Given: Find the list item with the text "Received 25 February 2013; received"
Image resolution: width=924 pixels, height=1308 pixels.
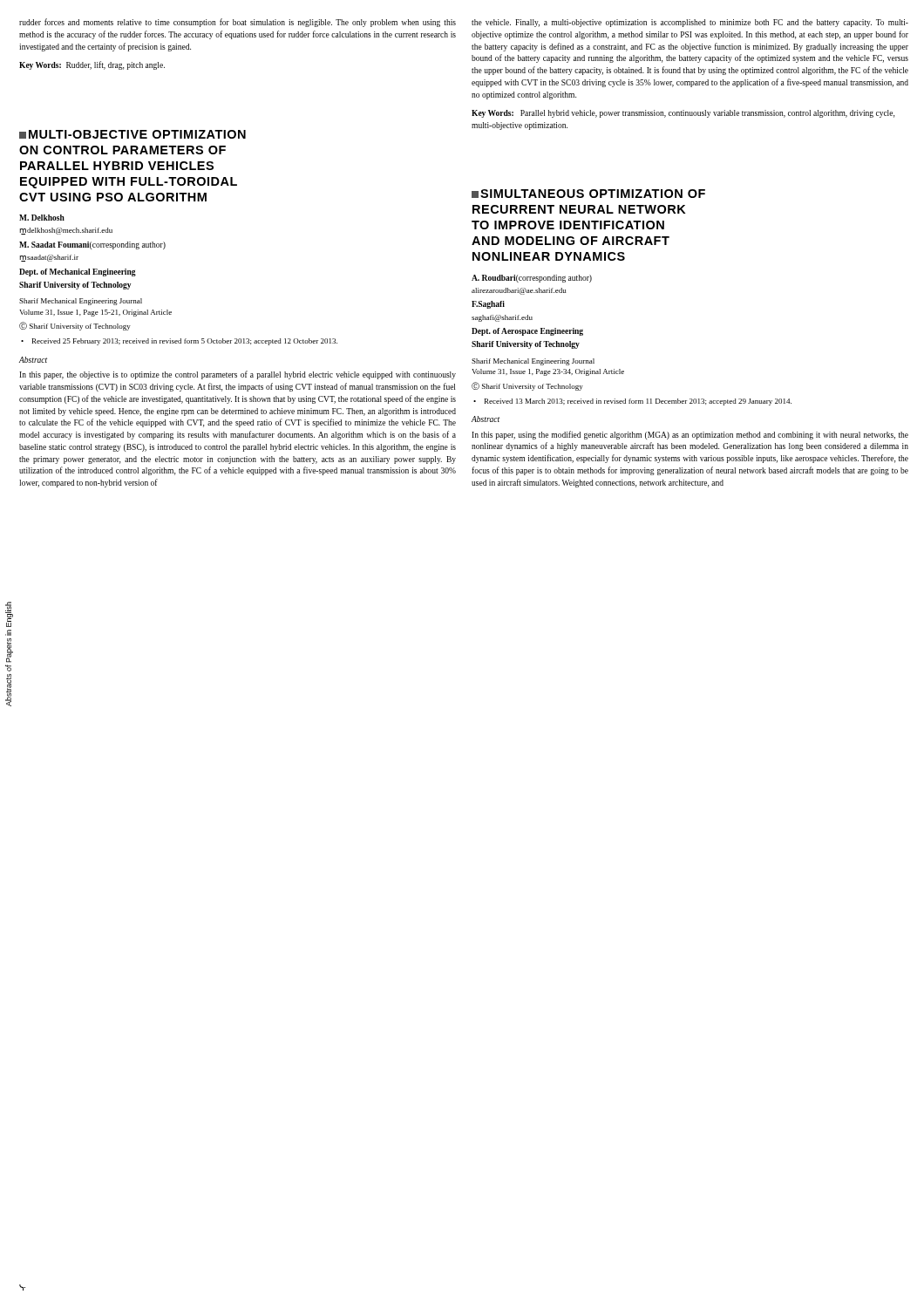Looking at the screenshot, I should [x=185, y=341].
